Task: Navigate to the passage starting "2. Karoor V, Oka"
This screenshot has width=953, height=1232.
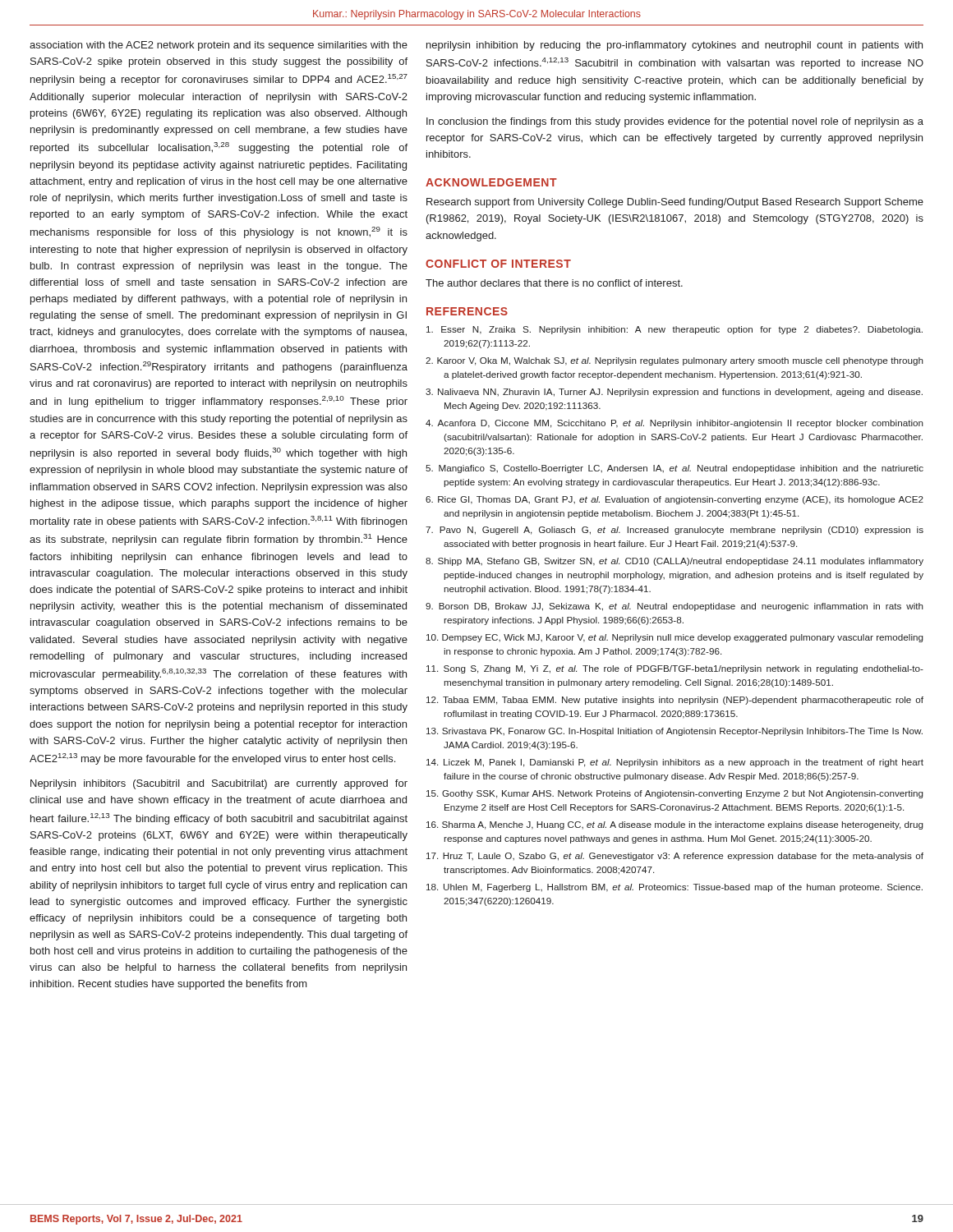Action: (x=675, y=367)
